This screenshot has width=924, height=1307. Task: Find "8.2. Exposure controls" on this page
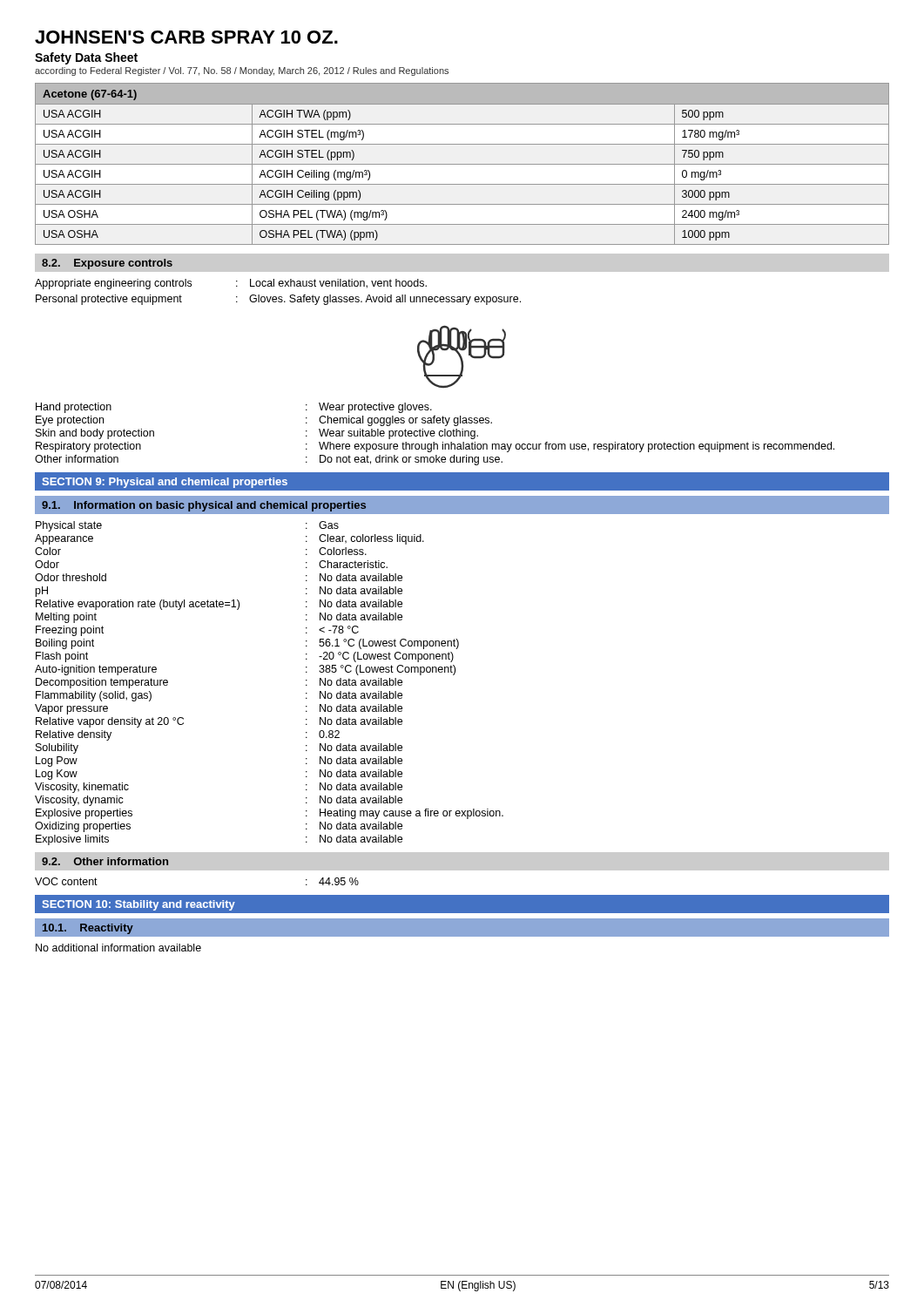107,263
